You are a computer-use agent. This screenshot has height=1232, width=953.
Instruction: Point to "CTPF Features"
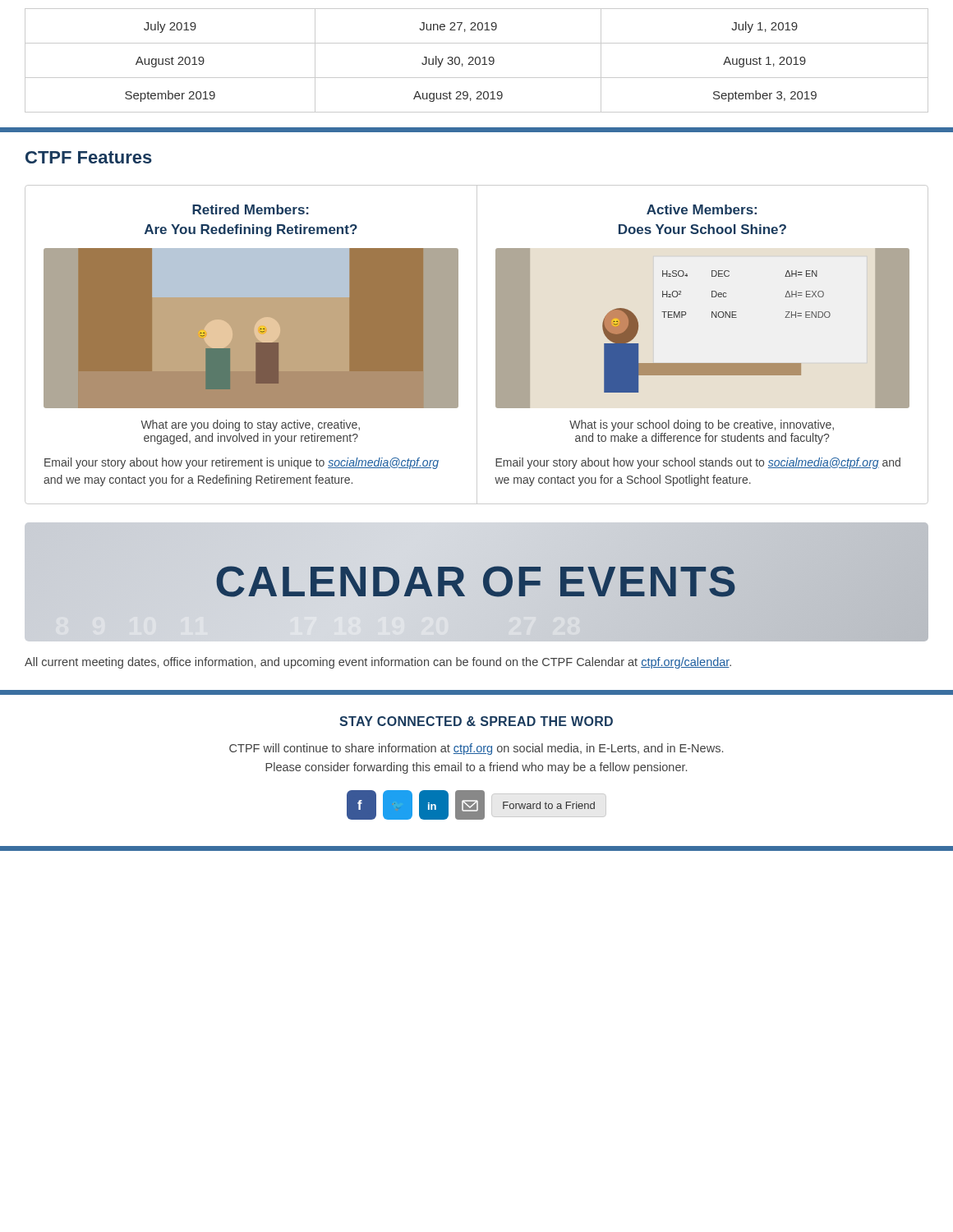88,157
